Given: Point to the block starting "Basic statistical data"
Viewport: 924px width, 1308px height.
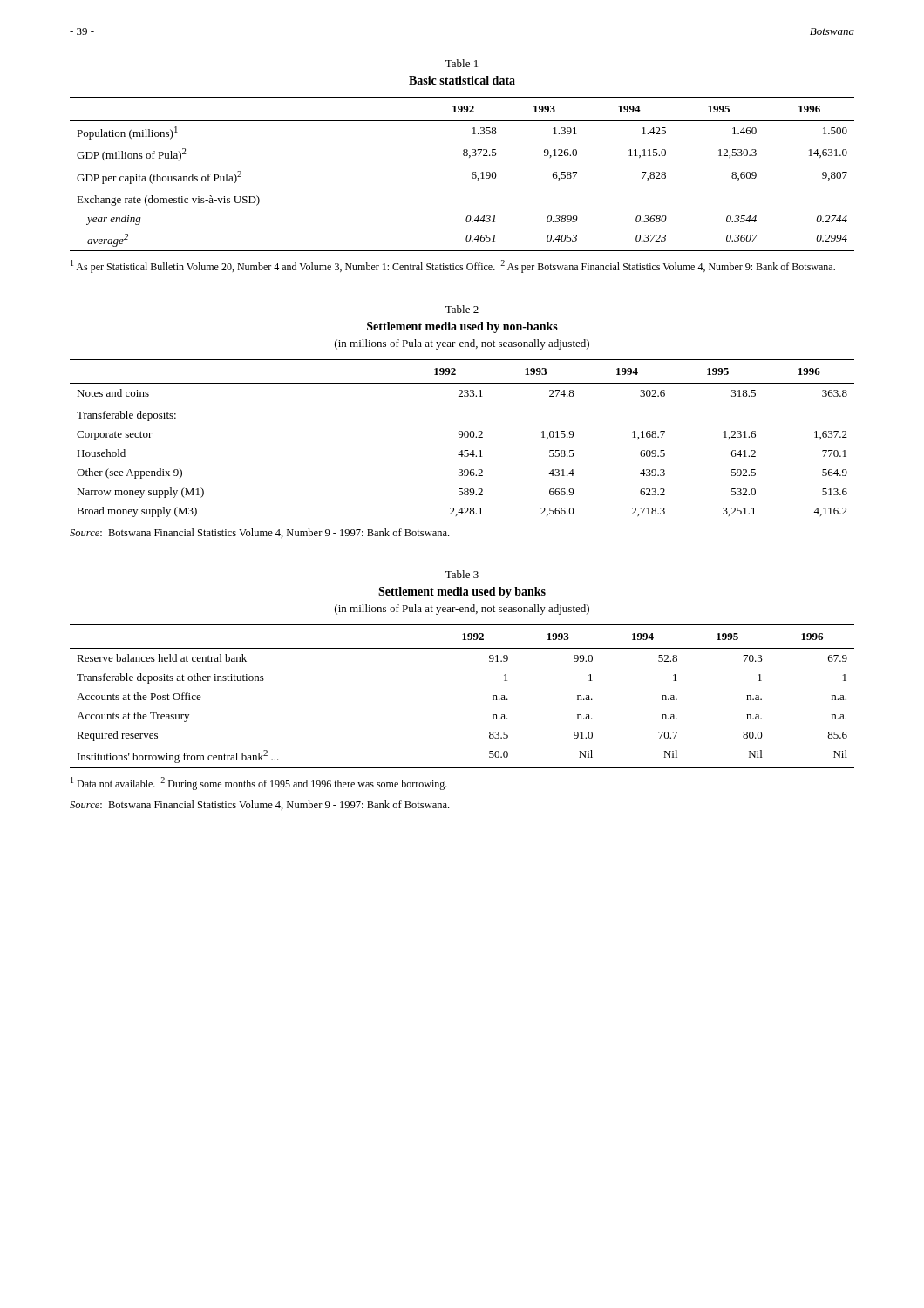Looking at the screenshot, I should pos(462,81).
